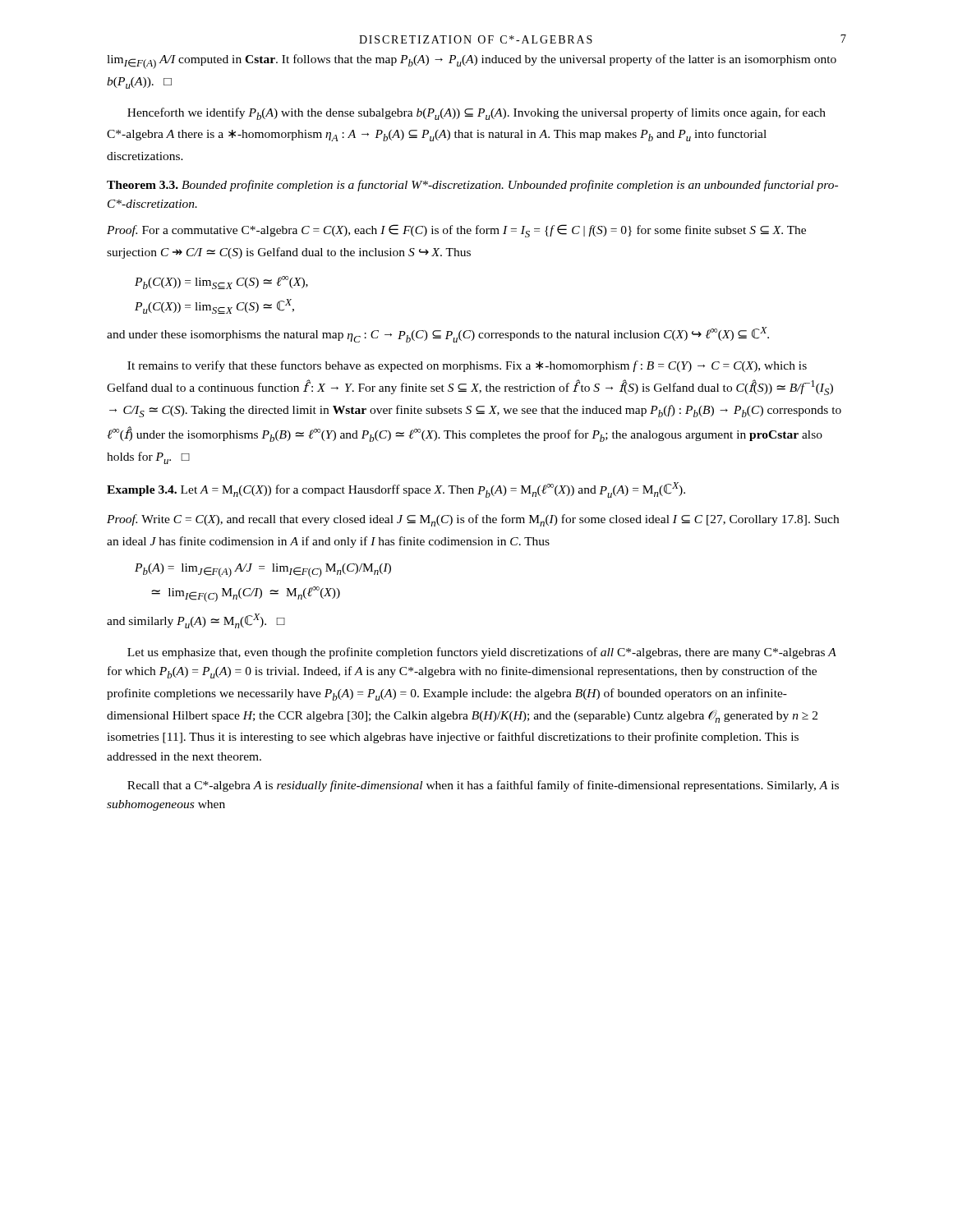This screenshot has width=953, height=1232.
Task: Click on the text block containing "Proof. Write C = C(X), and recall that"
Action: (x=473, y=530)
